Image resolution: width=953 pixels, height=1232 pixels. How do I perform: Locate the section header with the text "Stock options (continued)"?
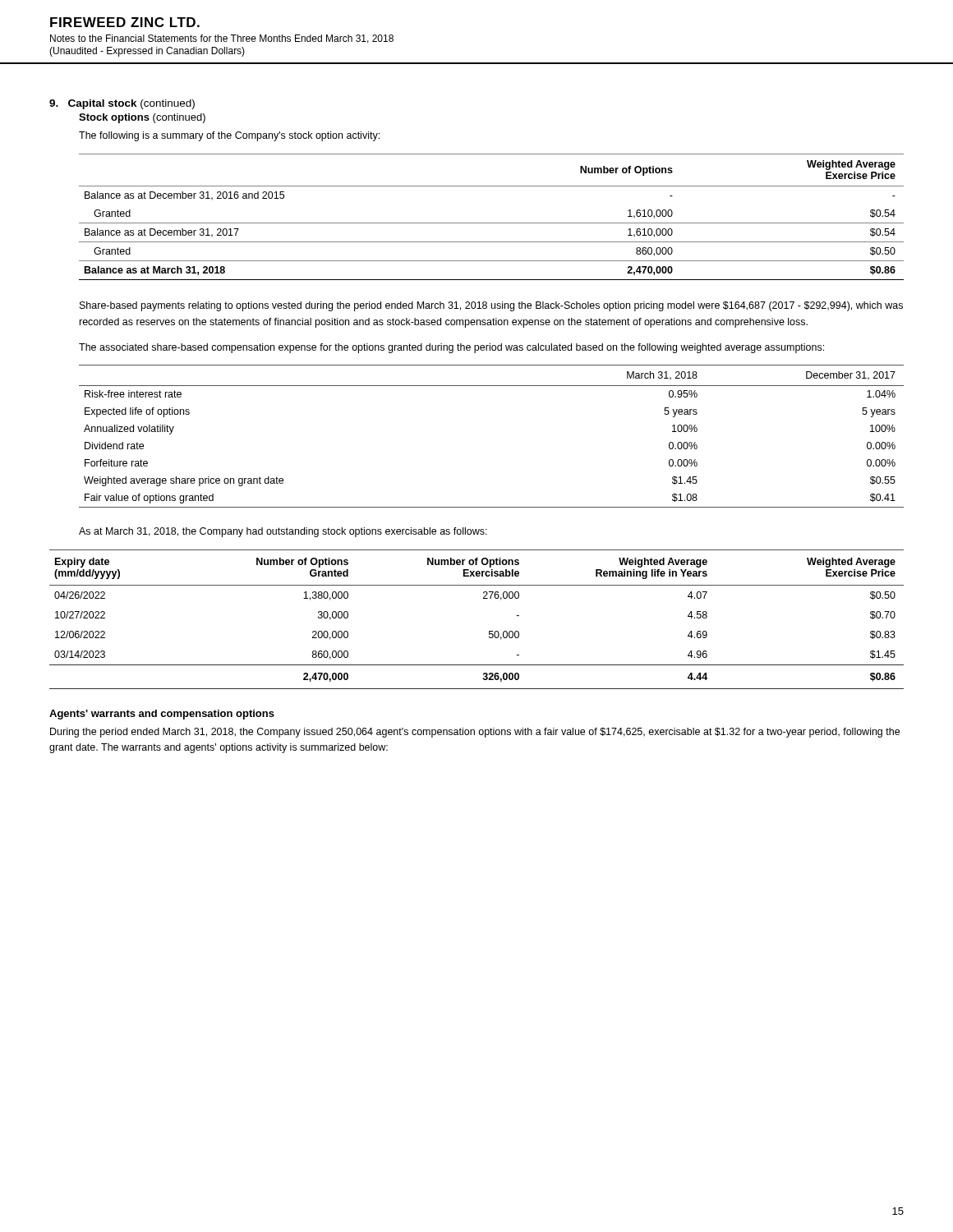(142, 117)
